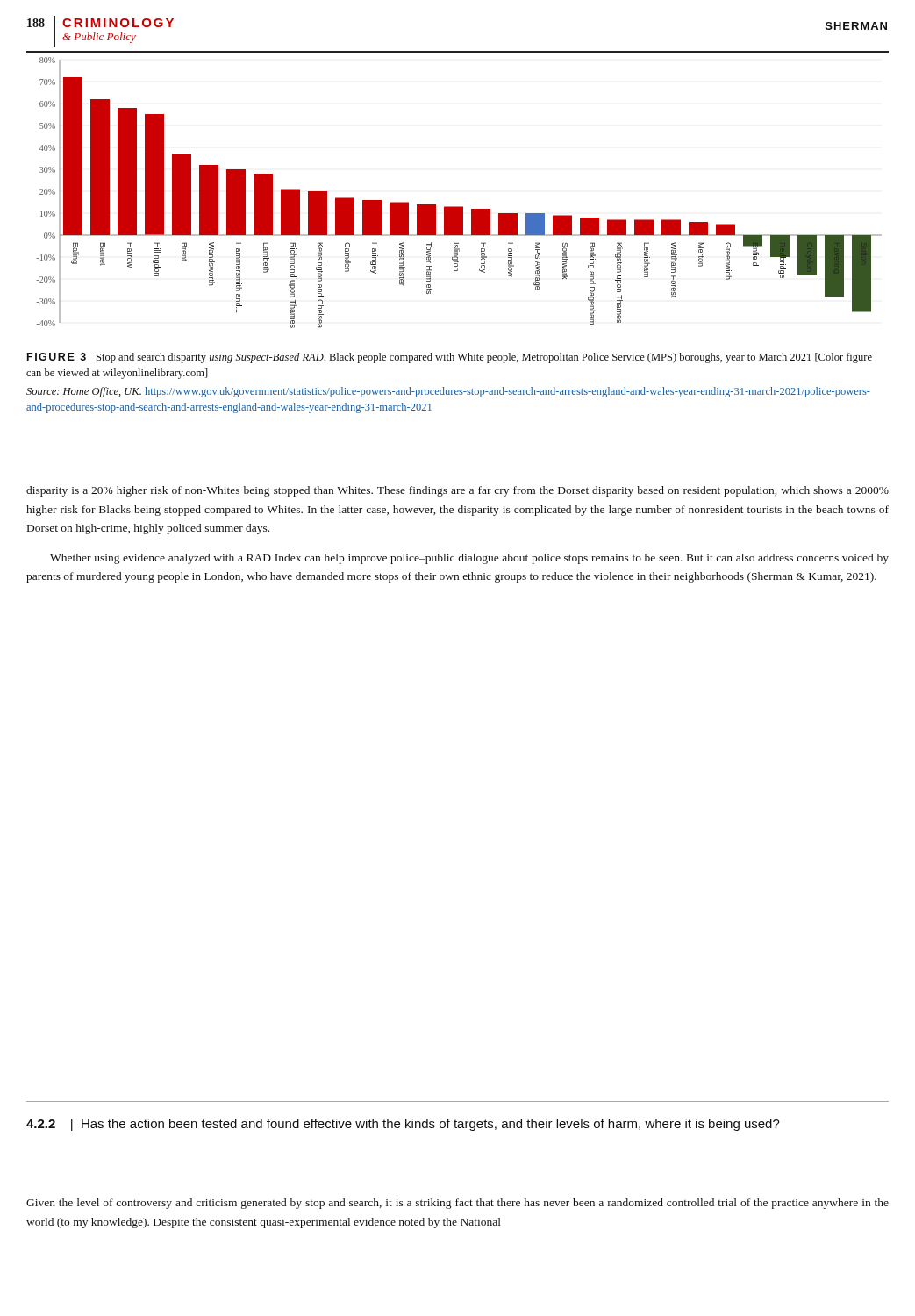Find the section header that reads "4.2.2 | Has the action been tested and"

(458, 1123)
